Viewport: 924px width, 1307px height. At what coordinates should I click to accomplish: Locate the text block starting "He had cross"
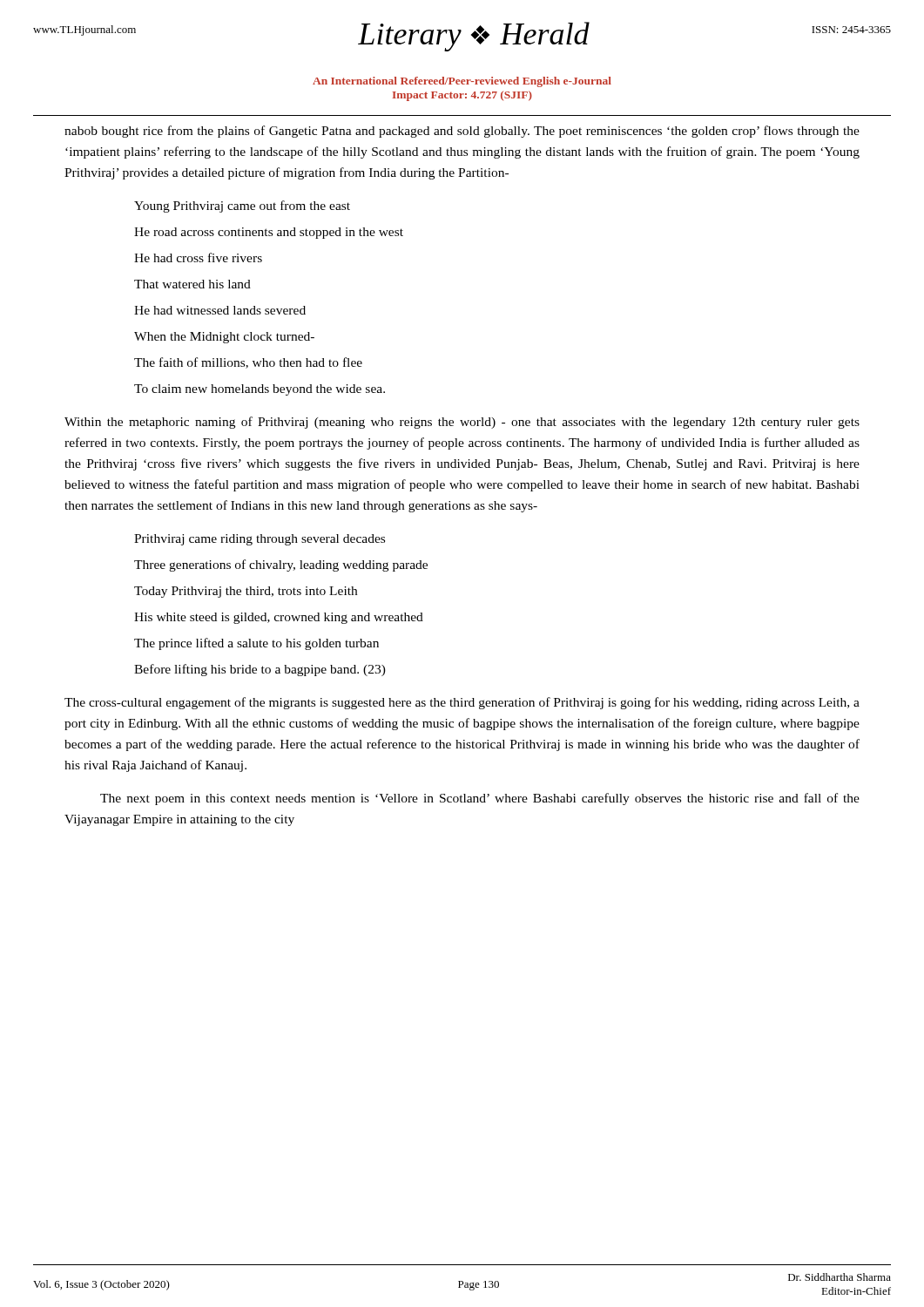tap(198, 257)
